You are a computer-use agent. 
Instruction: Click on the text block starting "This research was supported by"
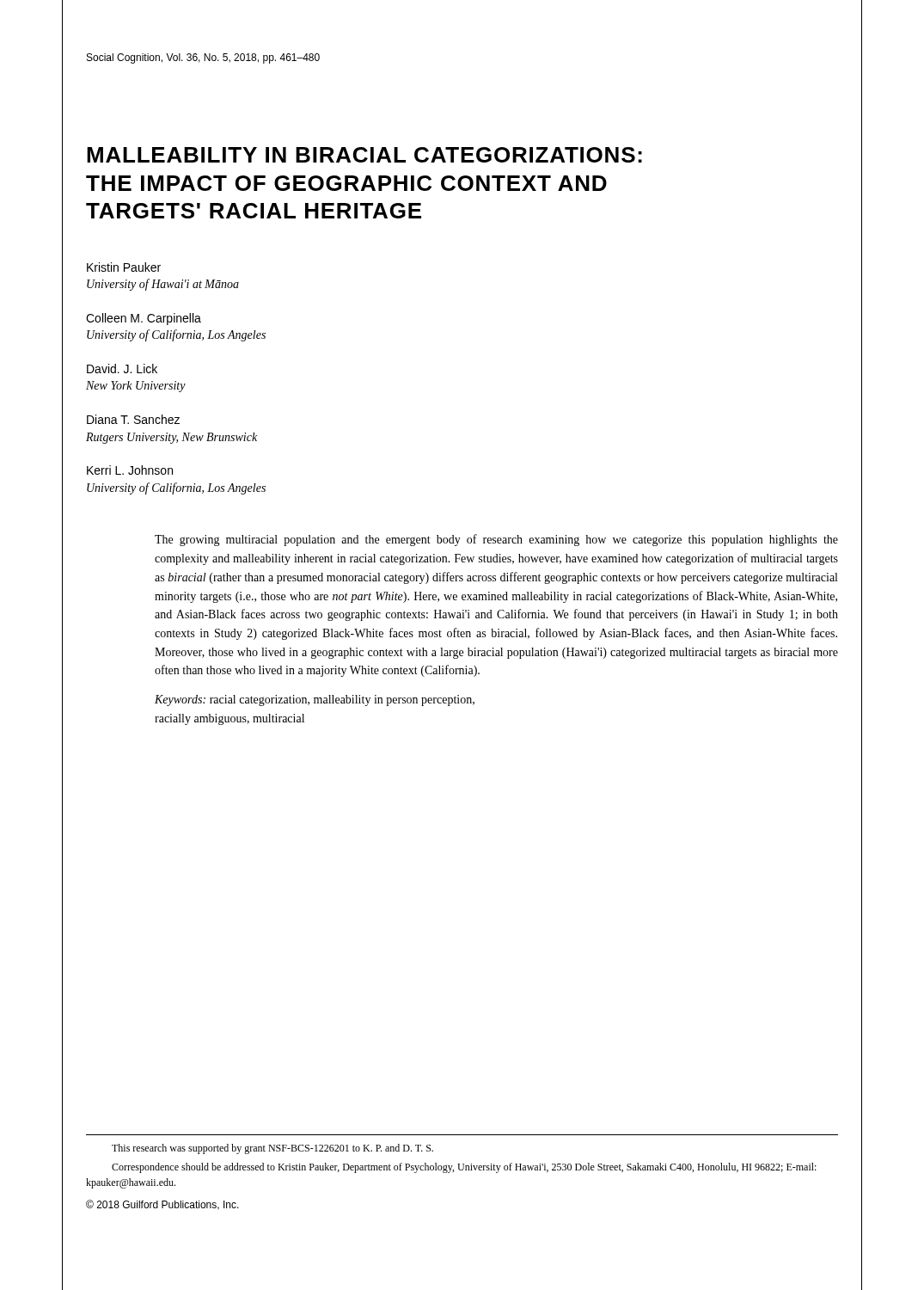[462, 1165]
